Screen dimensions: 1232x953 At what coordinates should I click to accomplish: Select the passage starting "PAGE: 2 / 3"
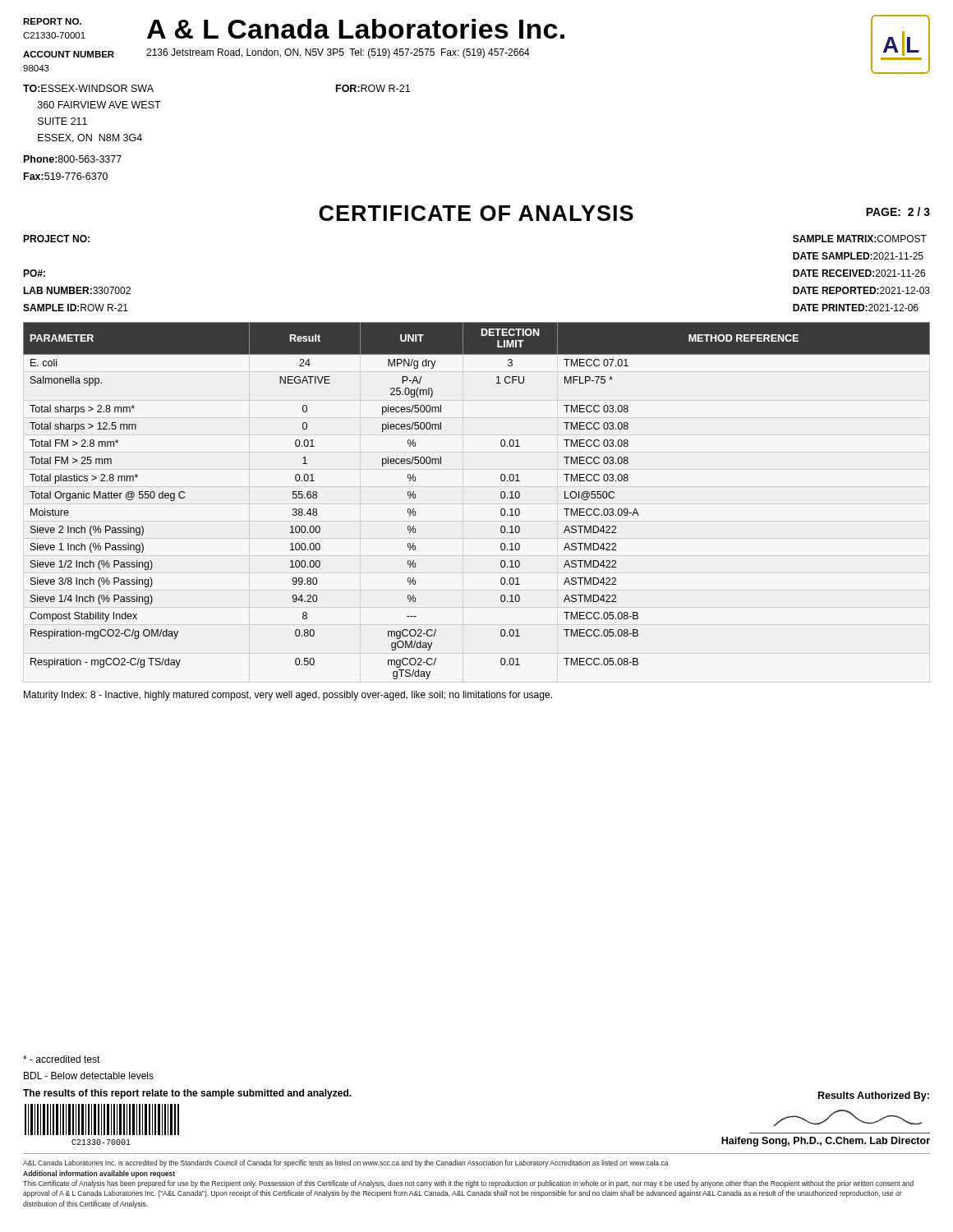coord(898,211)
